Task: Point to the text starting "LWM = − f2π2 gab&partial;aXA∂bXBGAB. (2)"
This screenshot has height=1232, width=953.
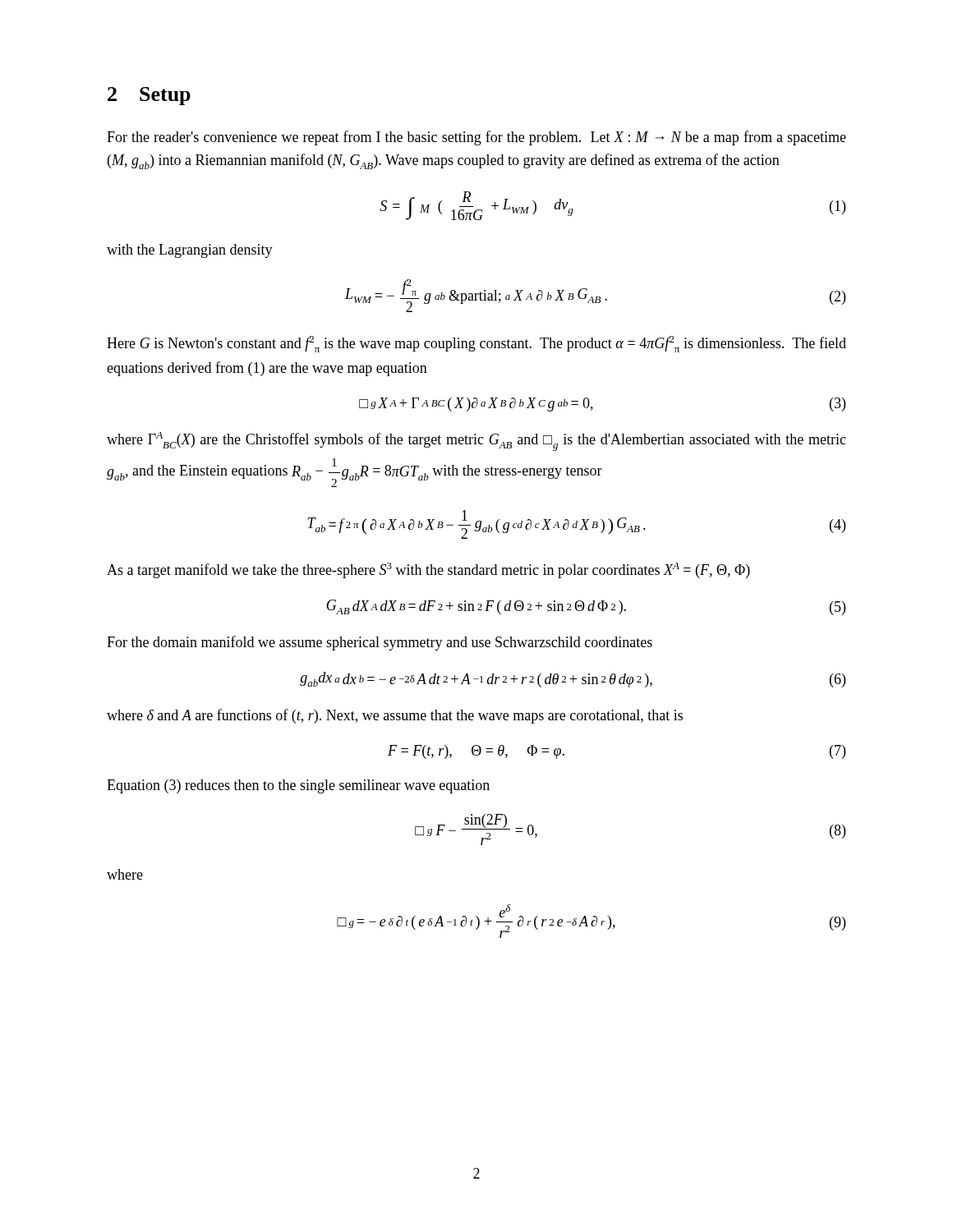Action: (596, 296)
